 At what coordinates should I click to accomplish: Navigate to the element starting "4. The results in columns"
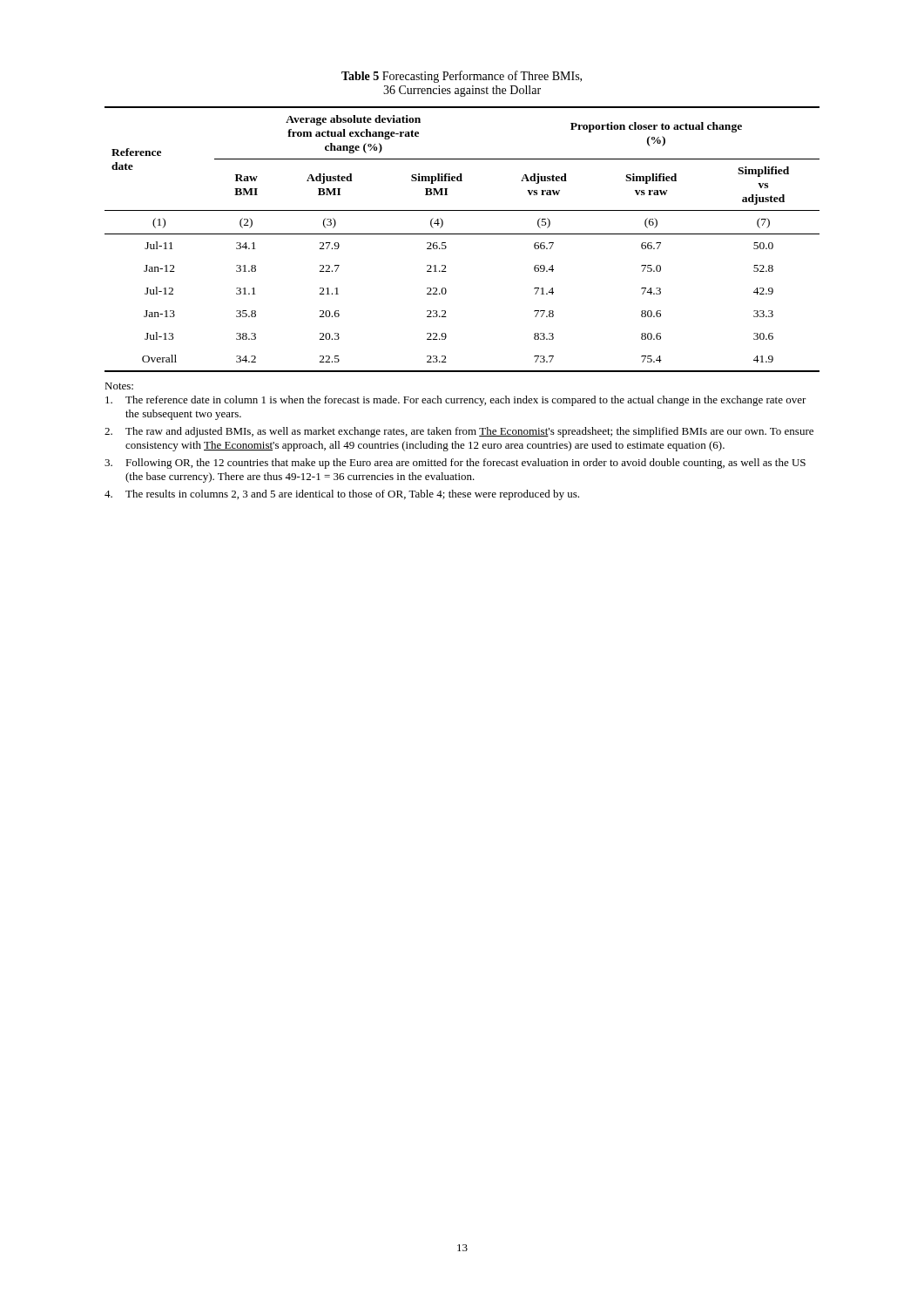coord(462,494)
